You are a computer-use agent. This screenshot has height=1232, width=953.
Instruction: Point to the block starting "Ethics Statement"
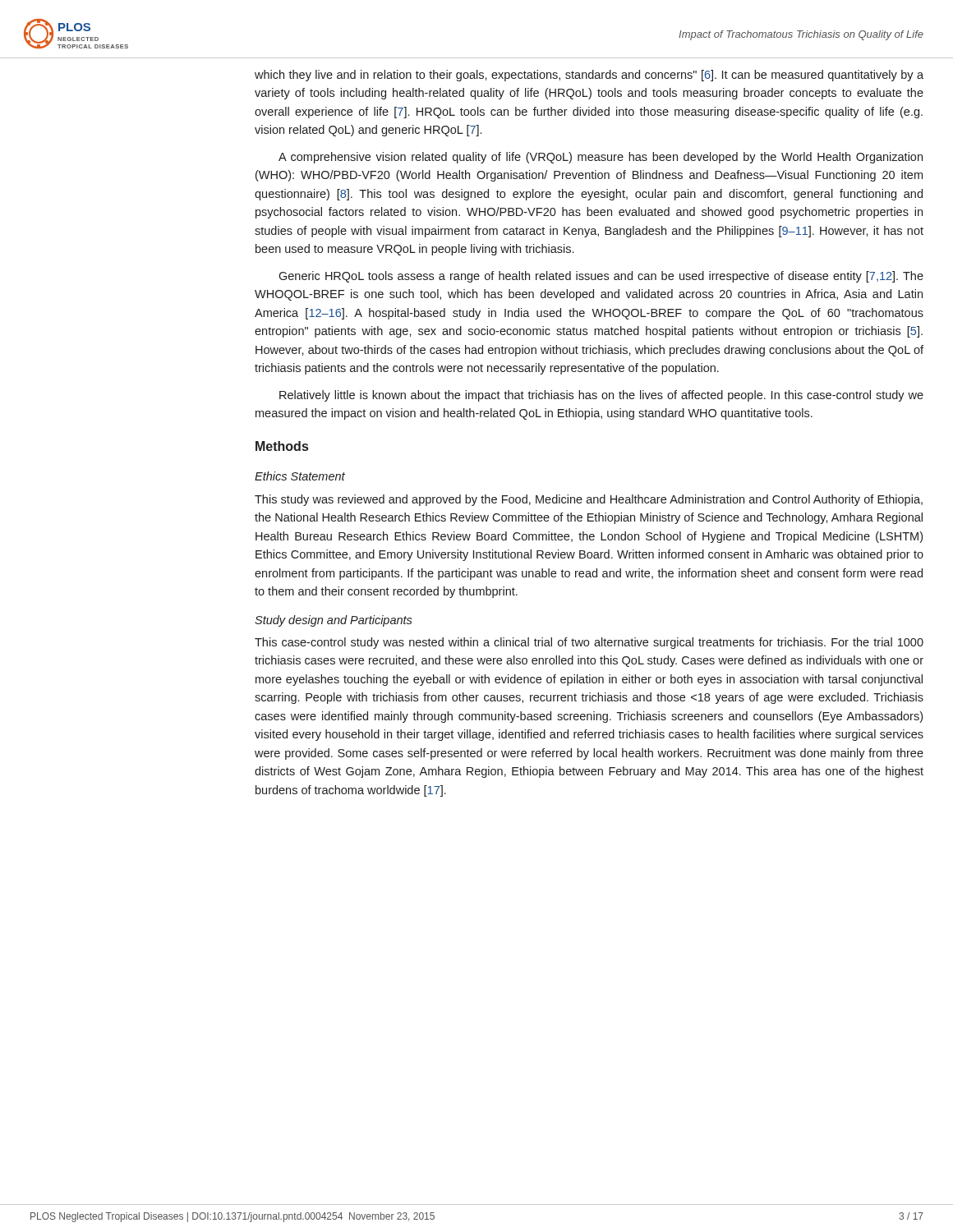coord(300,476)
